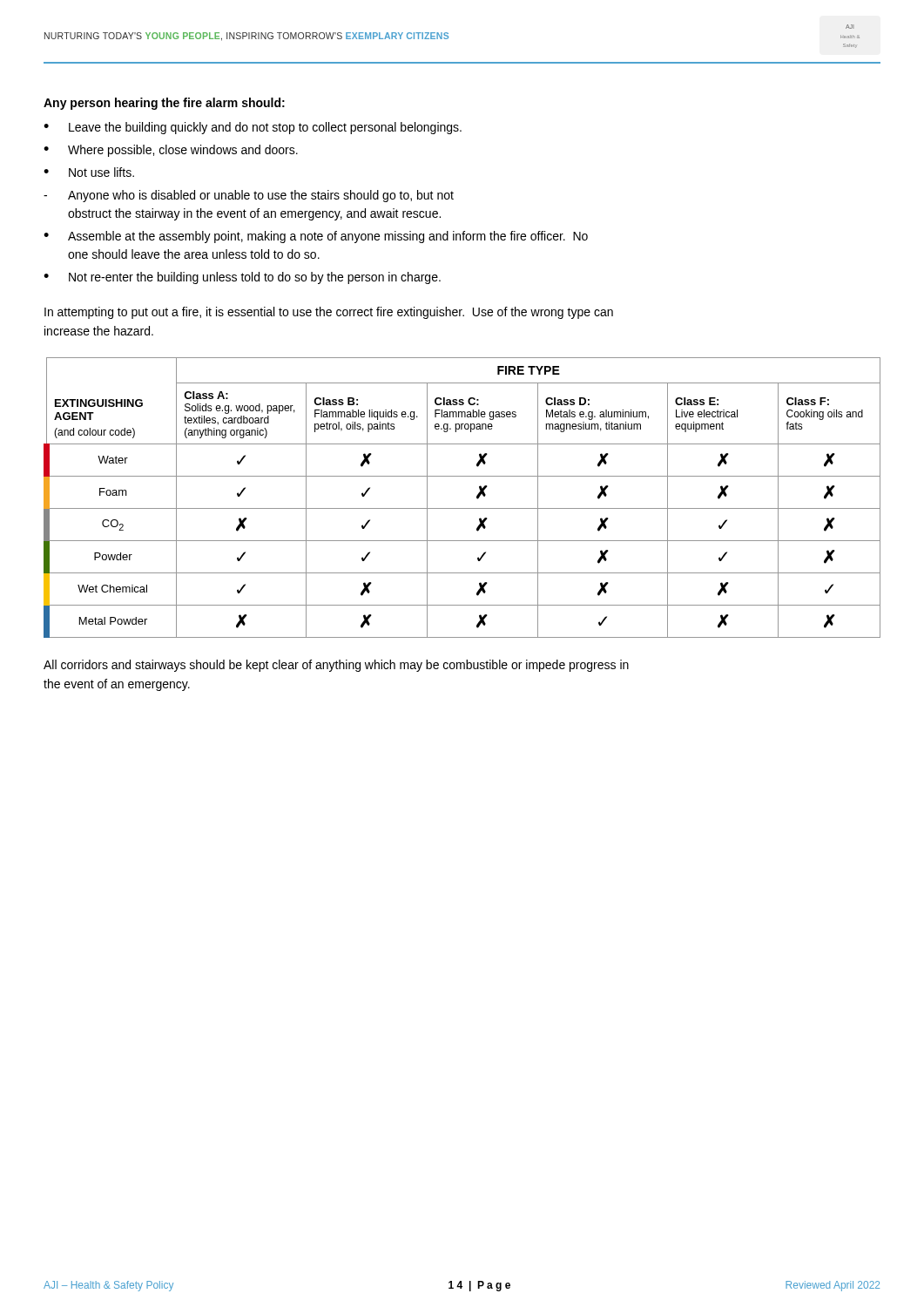Navigate to the element starting "• Leave the building quickly"
924x1307 pixels.
pyautogui.click(x=253, y=128)
